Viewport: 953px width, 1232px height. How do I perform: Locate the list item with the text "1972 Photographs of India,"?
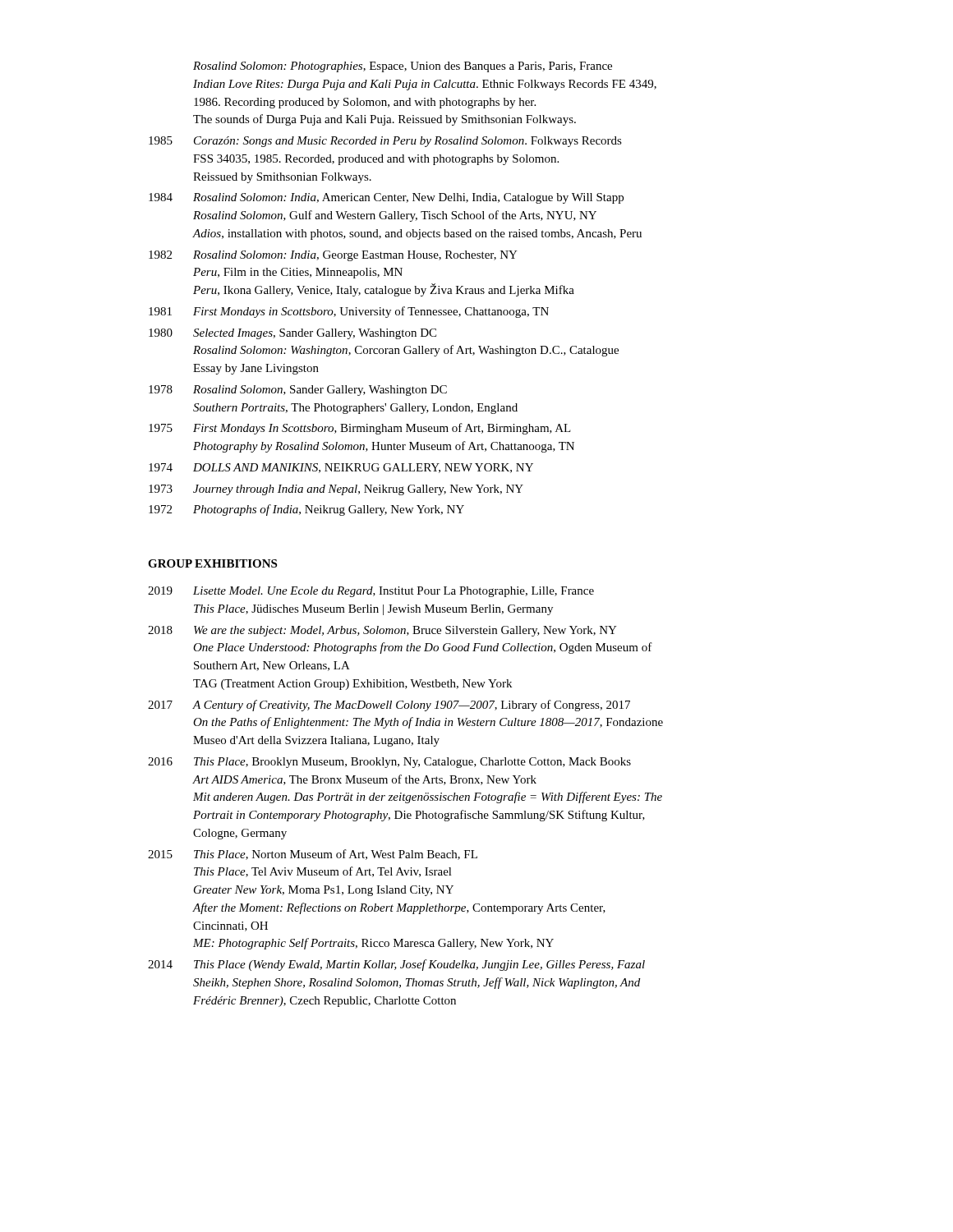tap(306, 510)
